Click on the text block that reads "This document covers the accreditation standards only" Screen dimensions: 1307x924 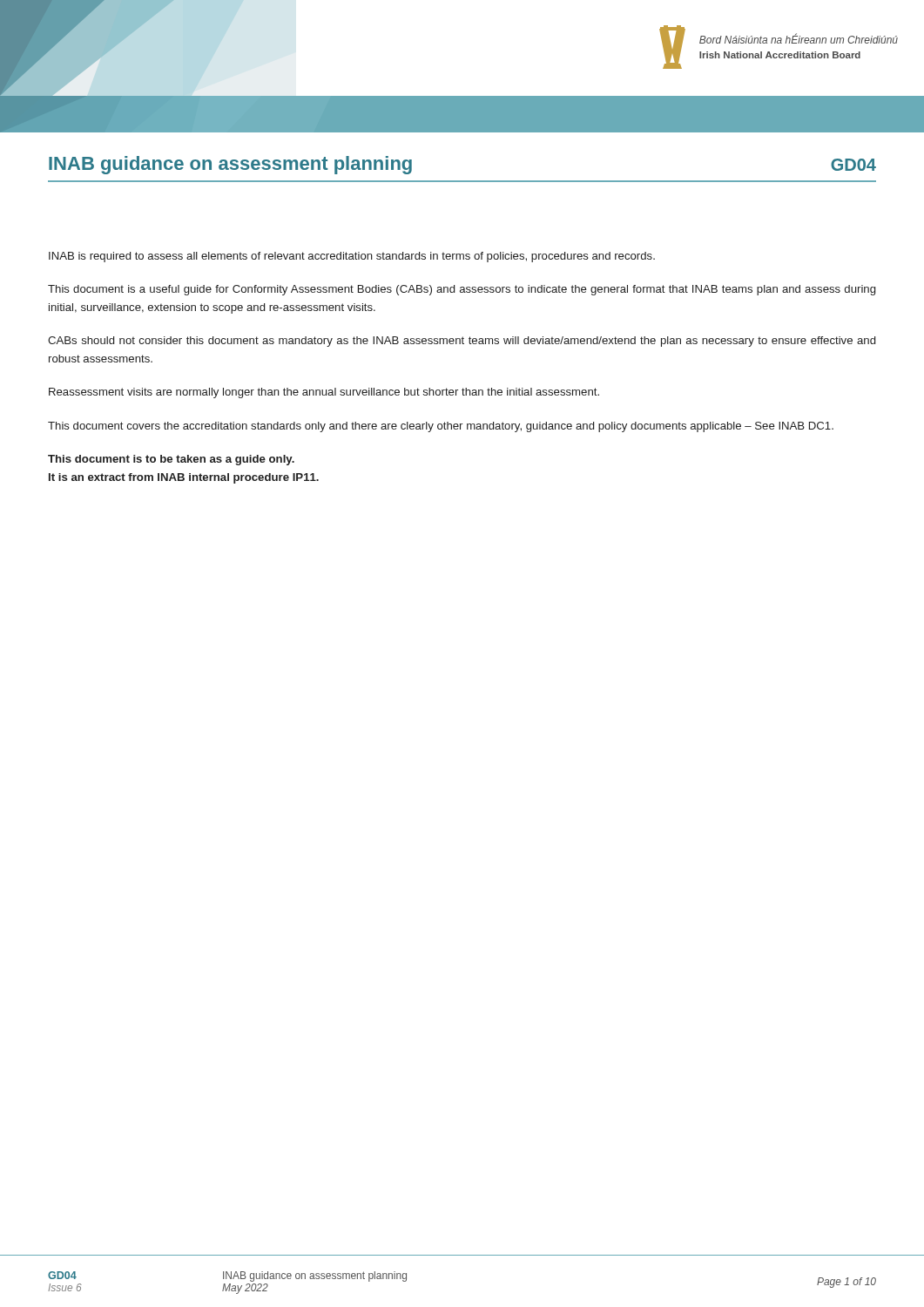pyautogui.click(x=441, y=425)
